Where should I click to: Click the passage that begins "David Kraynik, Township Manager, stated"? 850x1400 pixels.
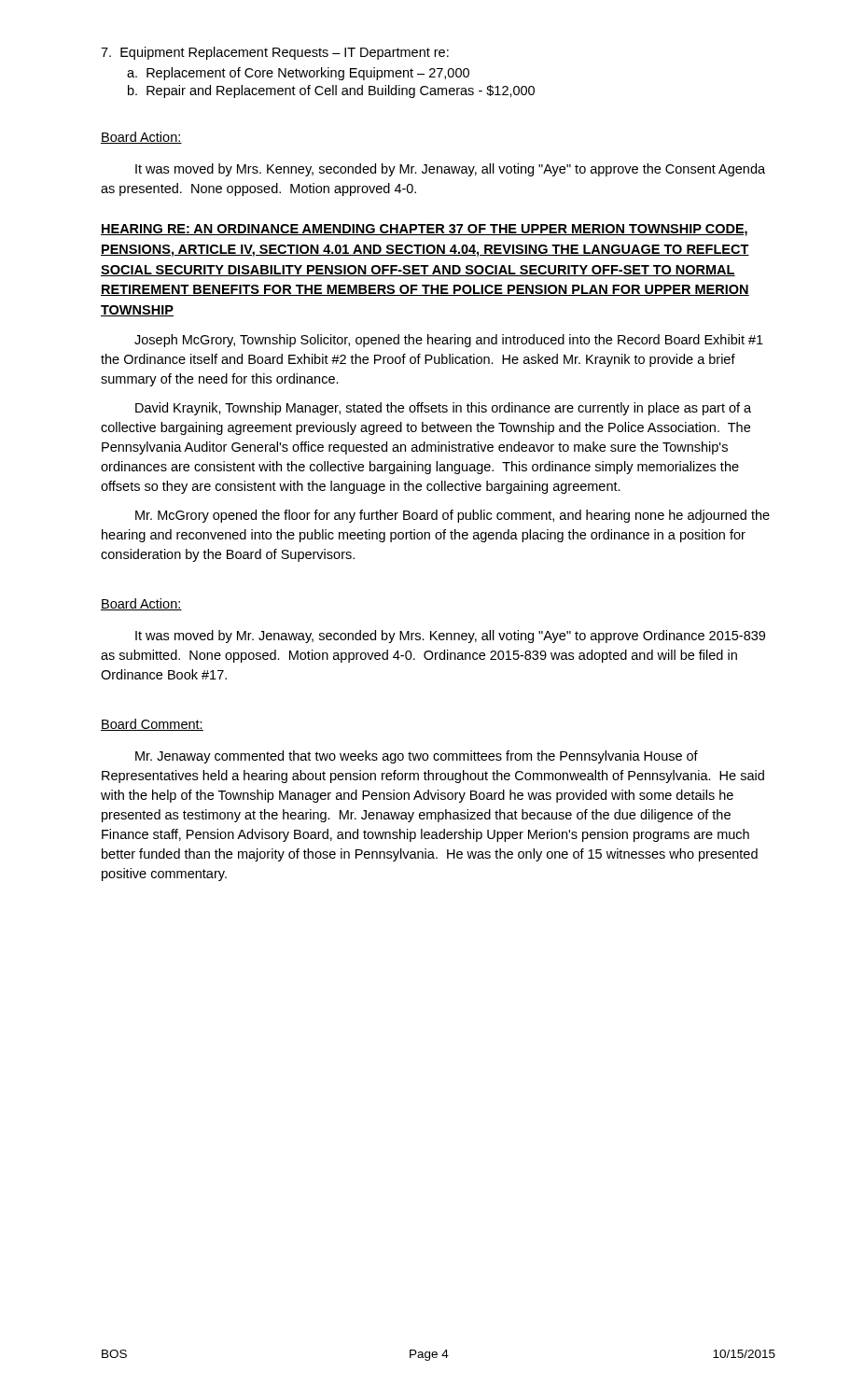point(426,447)
